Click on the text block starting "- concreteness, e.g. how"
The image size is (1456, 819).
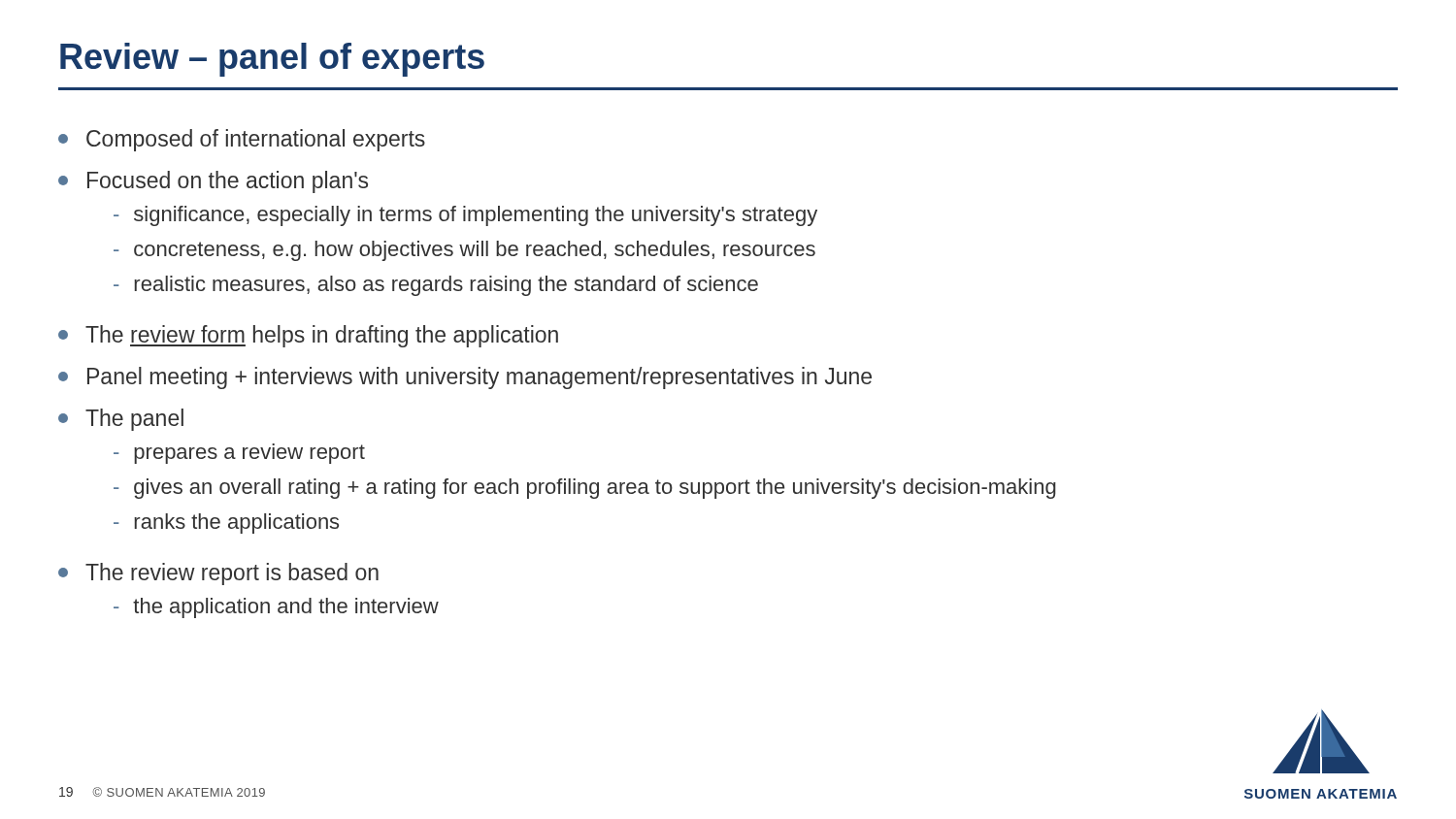click(745, 249)
